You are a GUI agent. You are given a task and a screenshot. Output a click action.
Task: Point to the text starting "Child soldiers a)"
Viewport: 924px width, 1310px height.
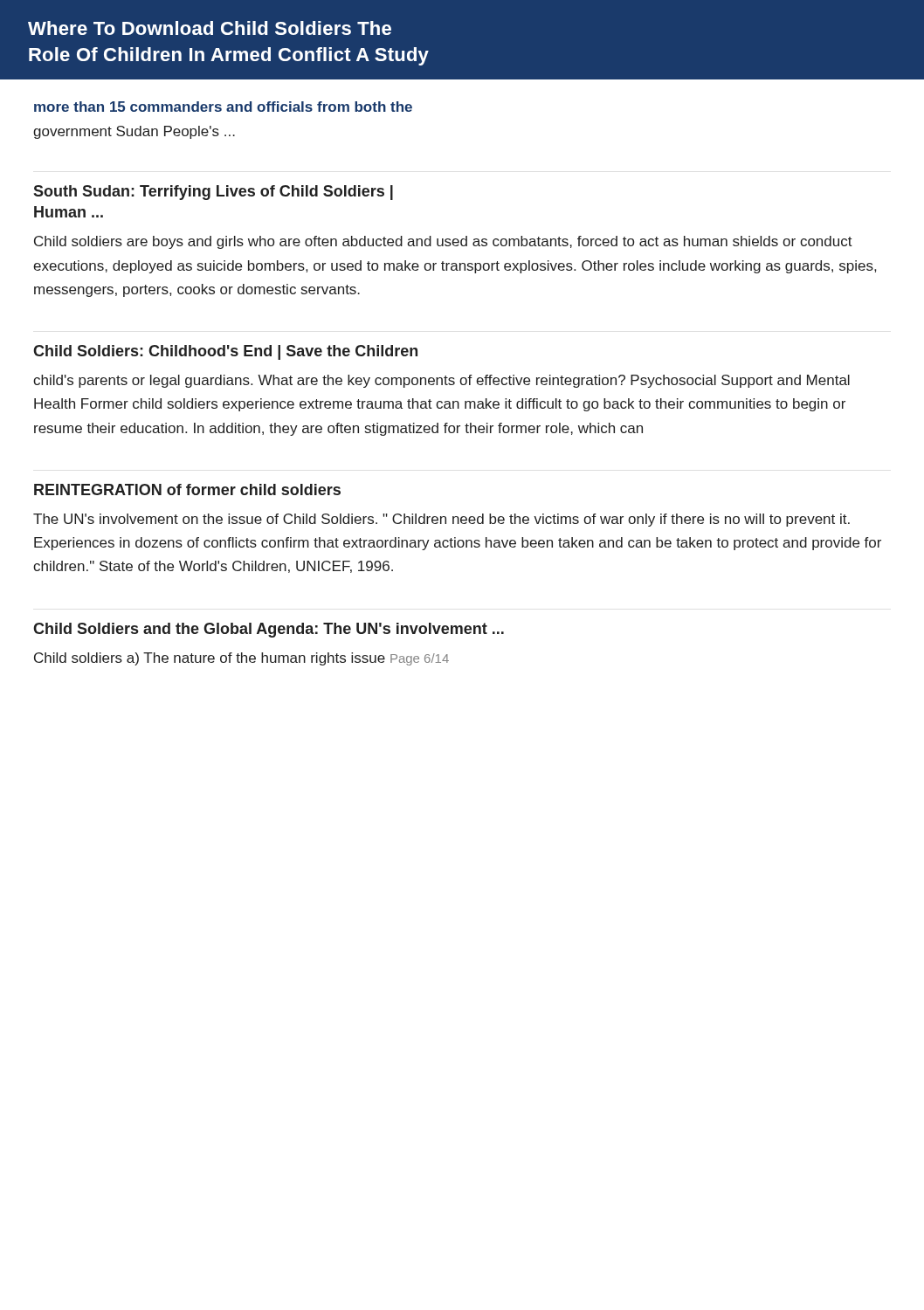coord(241,658)
